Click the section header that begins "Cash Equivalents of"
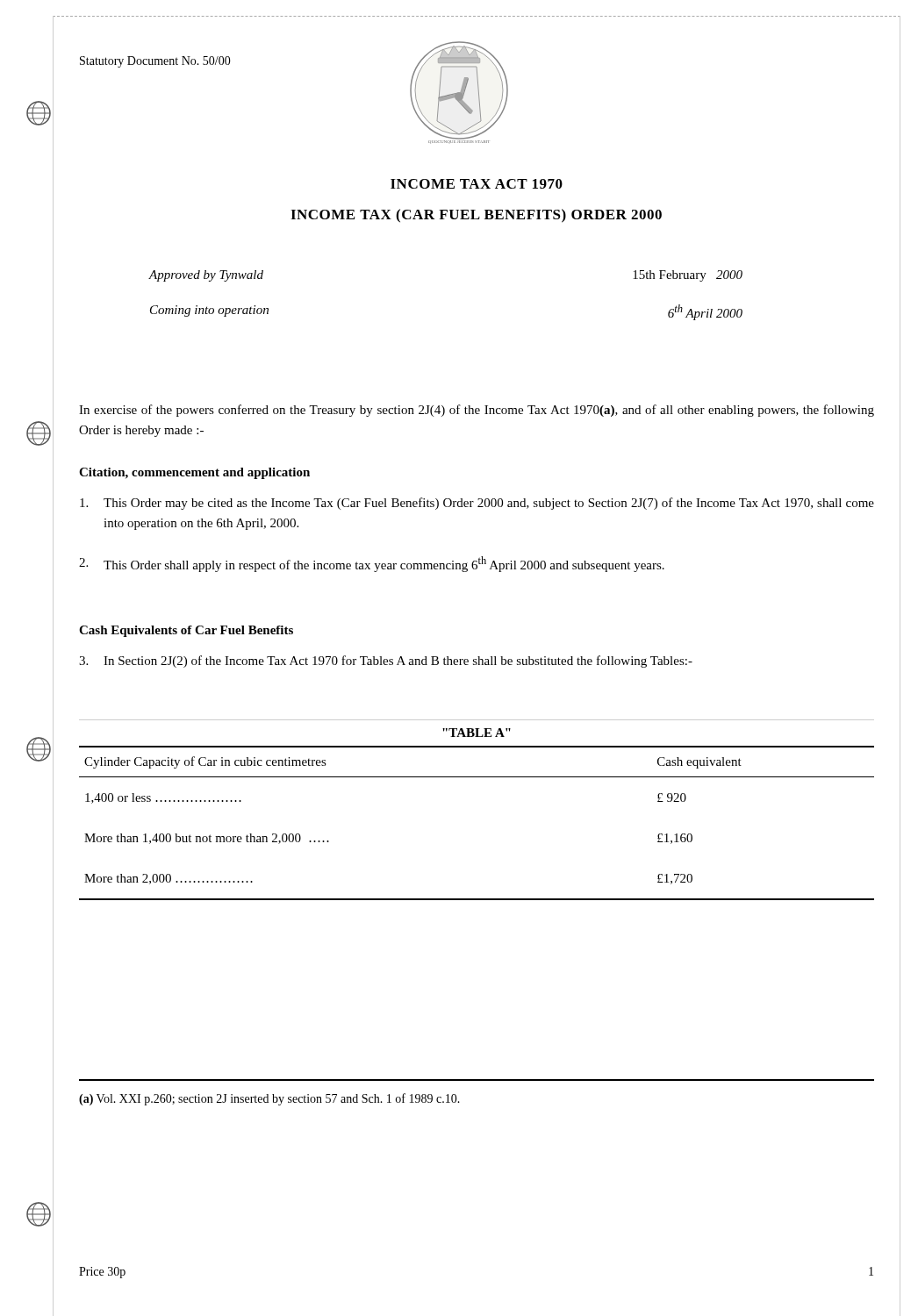The width and height of the screenshot is (918, 1316). pos(186,630)
